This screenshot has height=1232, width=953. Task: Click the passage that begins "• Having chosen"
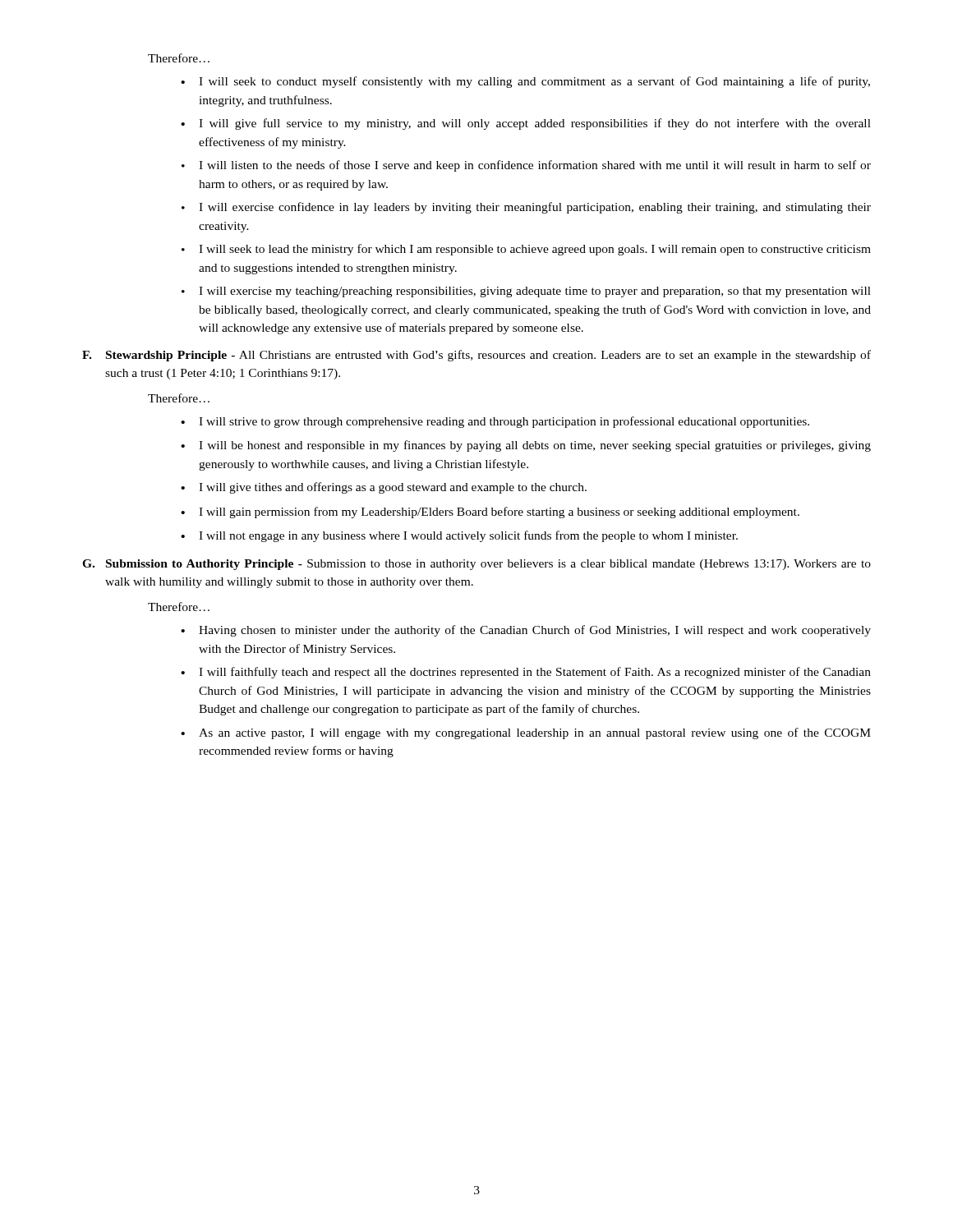526,640
